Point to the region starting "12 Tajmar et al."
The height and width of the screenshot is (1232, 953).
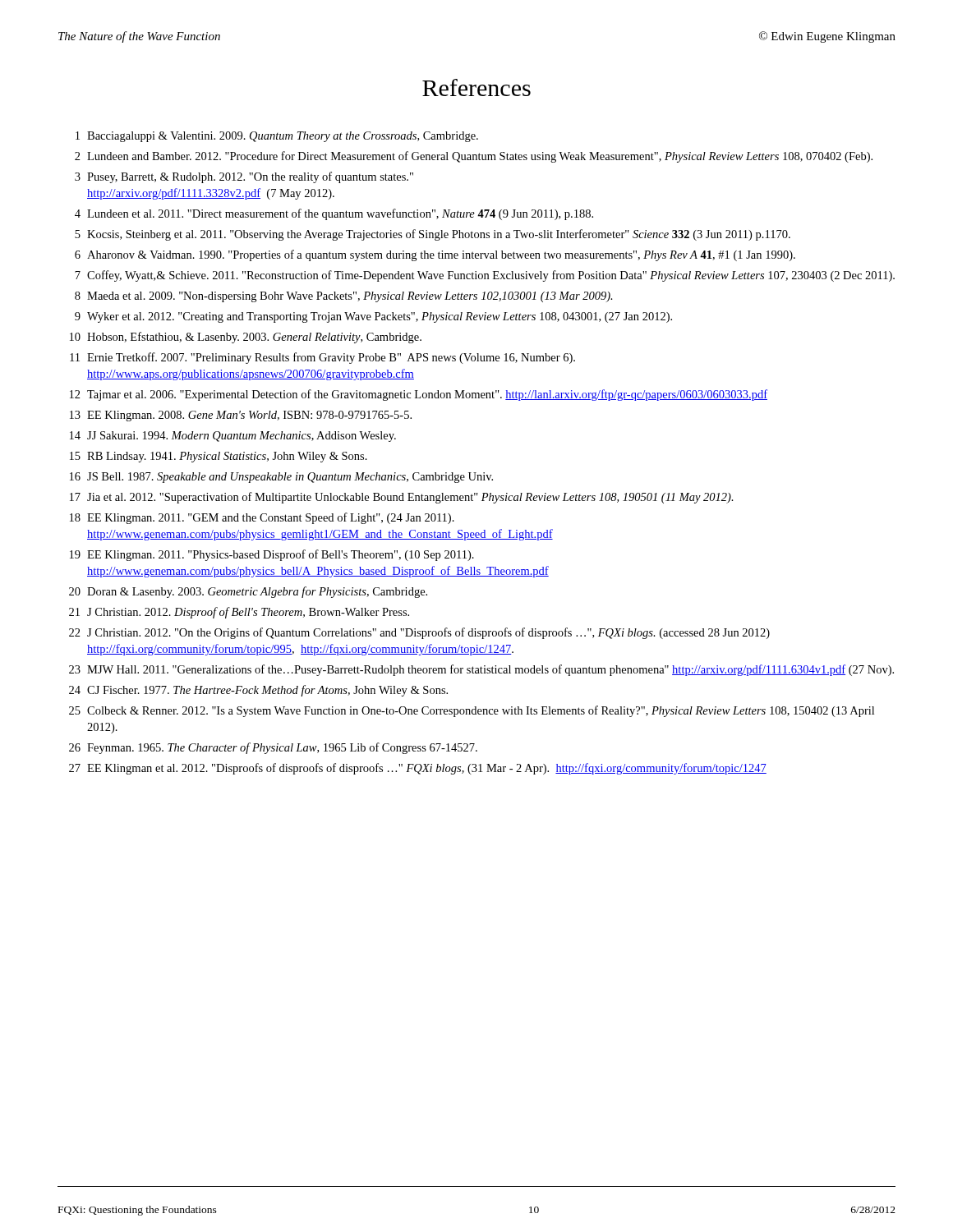click(x=476, y=394)
